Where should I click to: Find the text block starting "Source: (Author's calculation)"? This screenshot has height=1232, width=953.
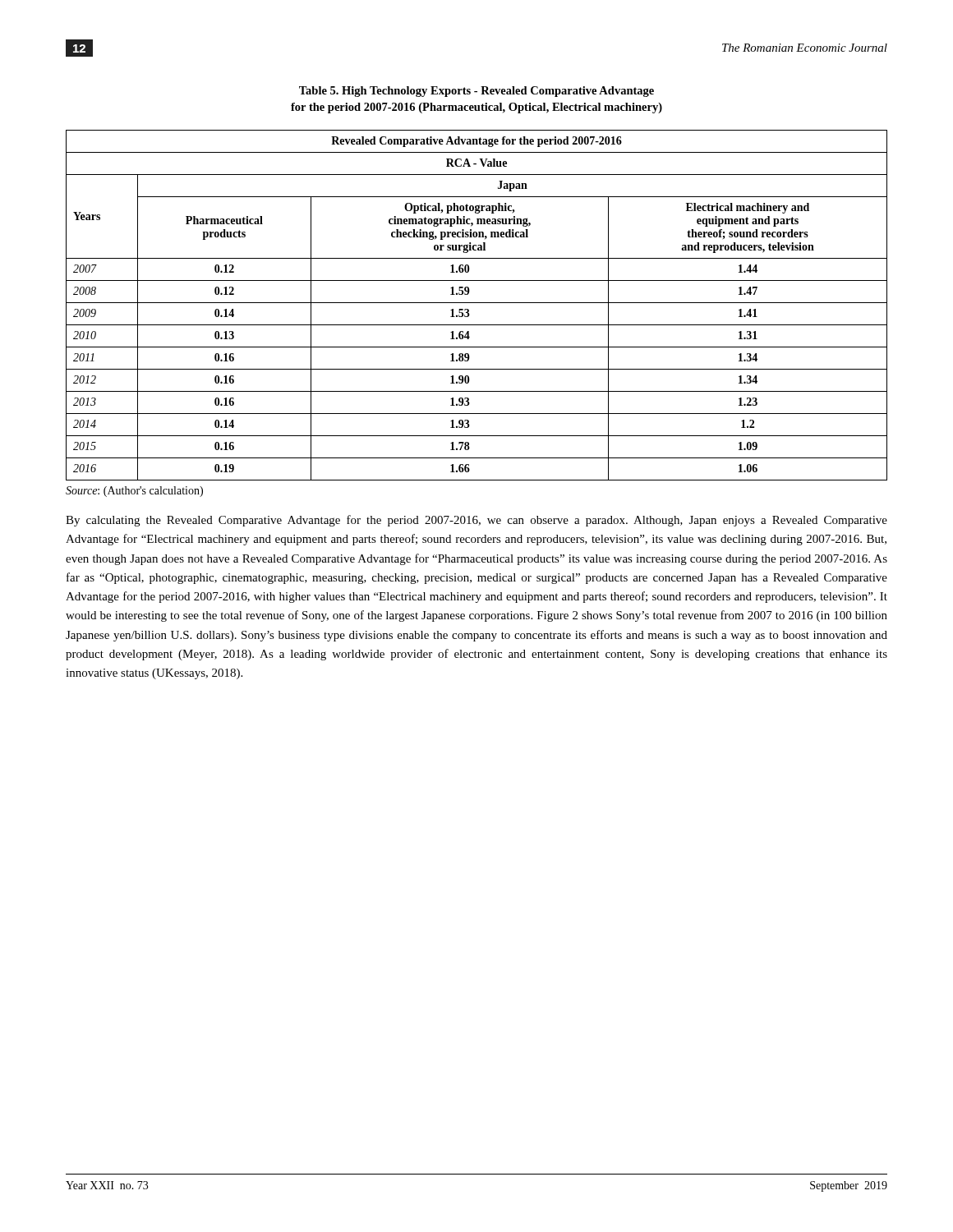(135, 491)
